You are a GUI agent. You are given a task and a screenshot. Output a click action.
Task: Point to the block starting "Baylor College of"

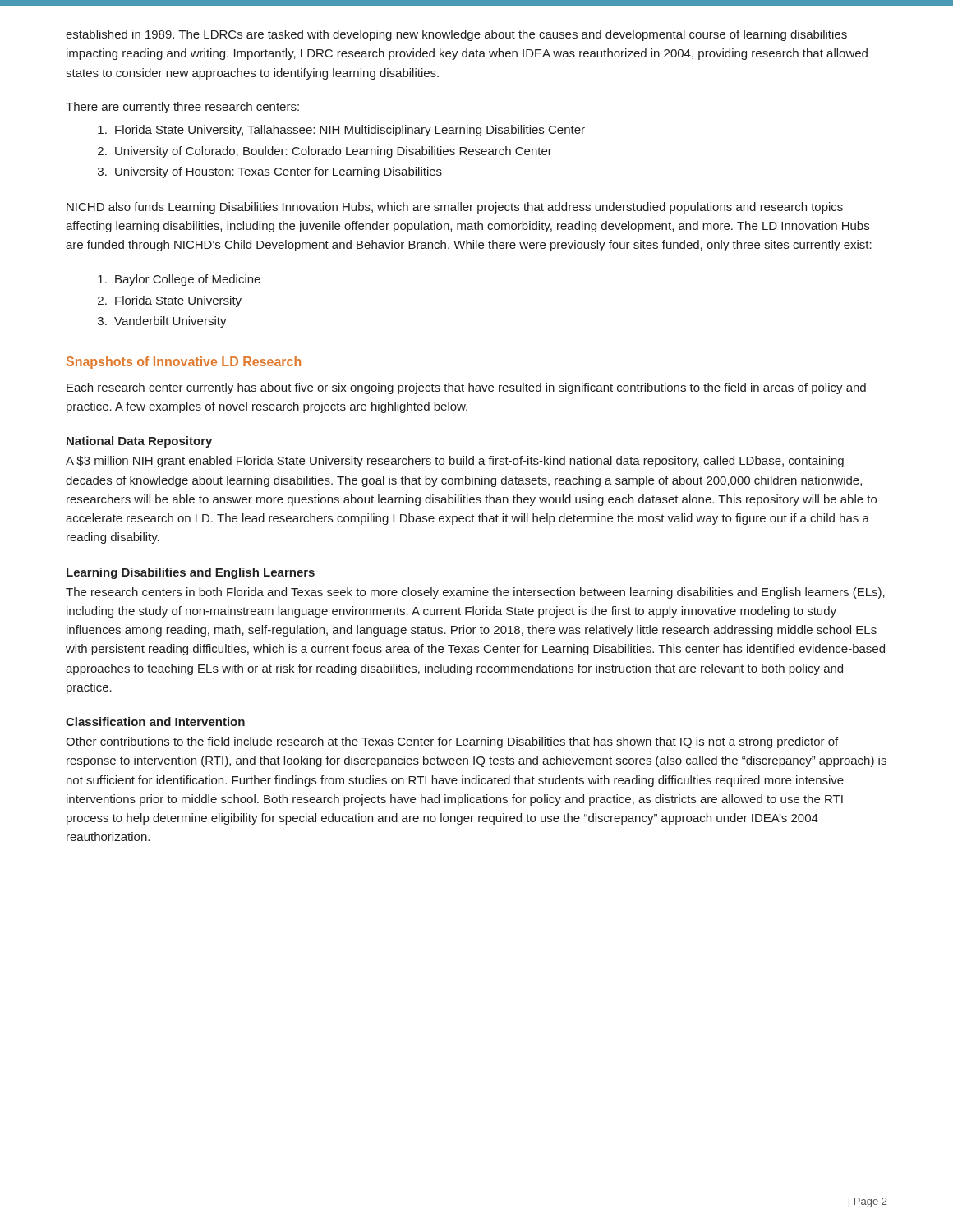pos(188,279)
